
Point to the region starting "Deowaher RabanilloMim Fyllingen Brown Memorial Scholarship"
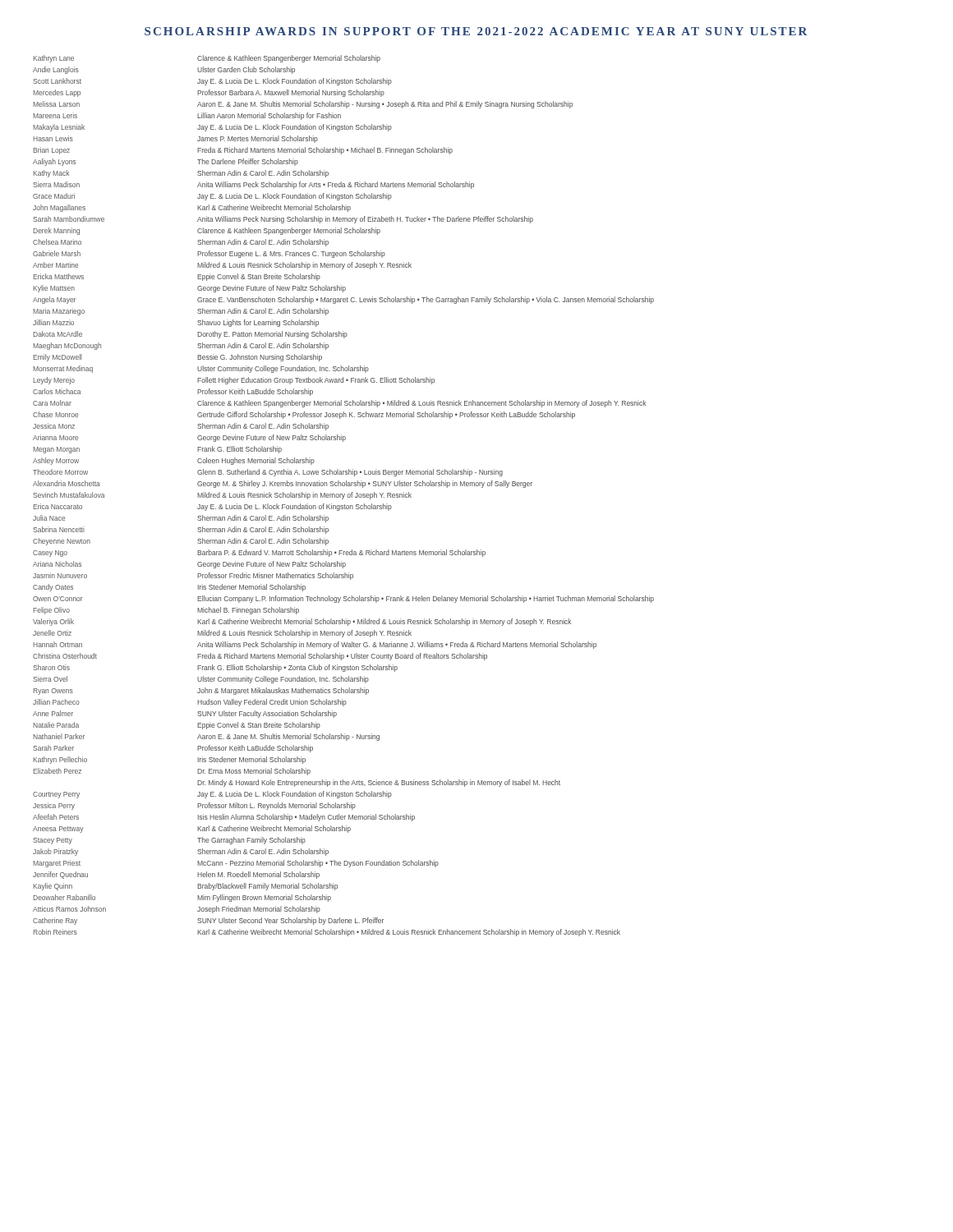(60, 898)
